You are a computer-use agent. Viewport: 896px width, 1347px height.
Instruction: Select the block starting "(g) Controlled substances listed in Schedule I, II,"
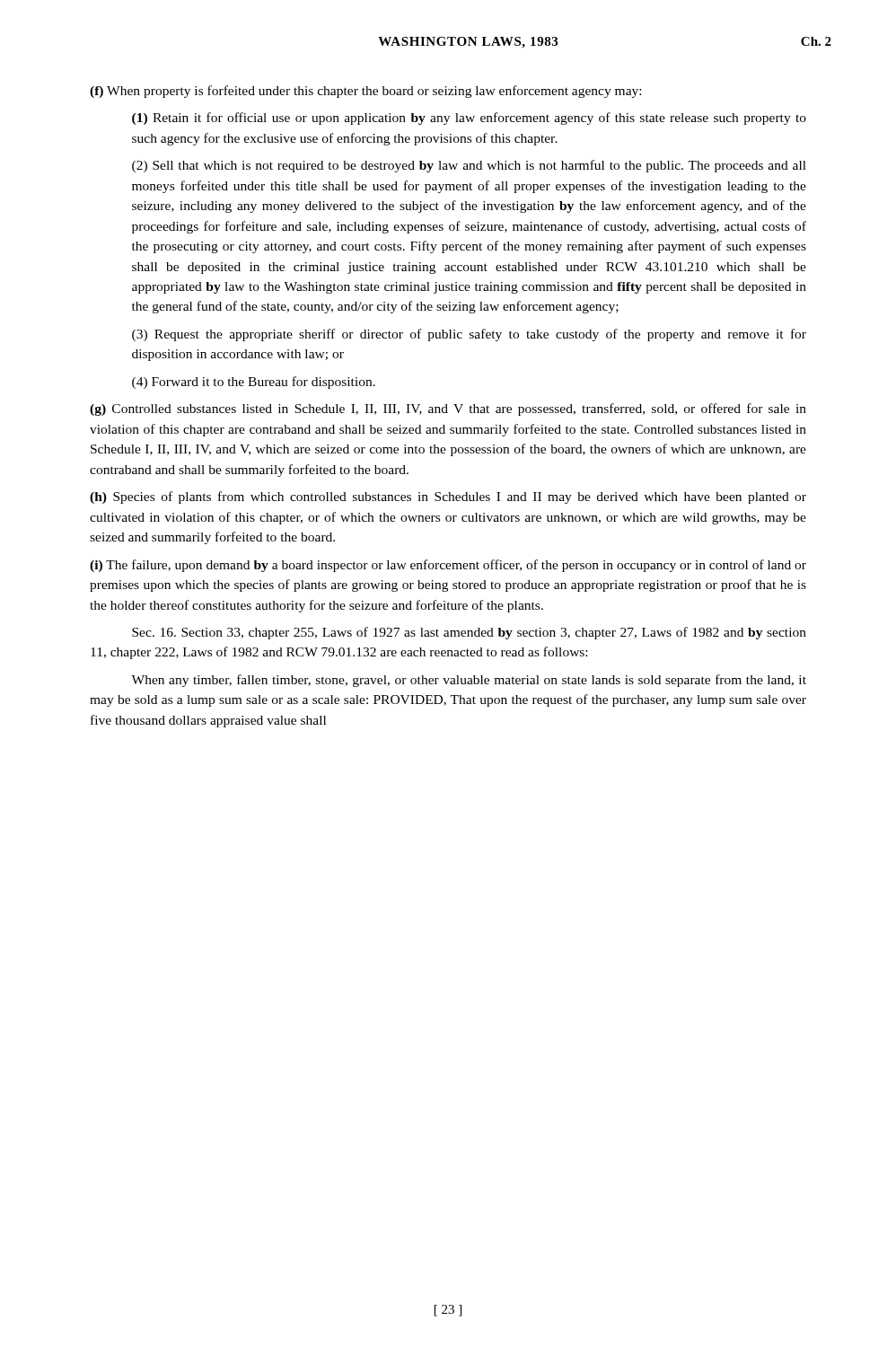(x=448, y=439)
